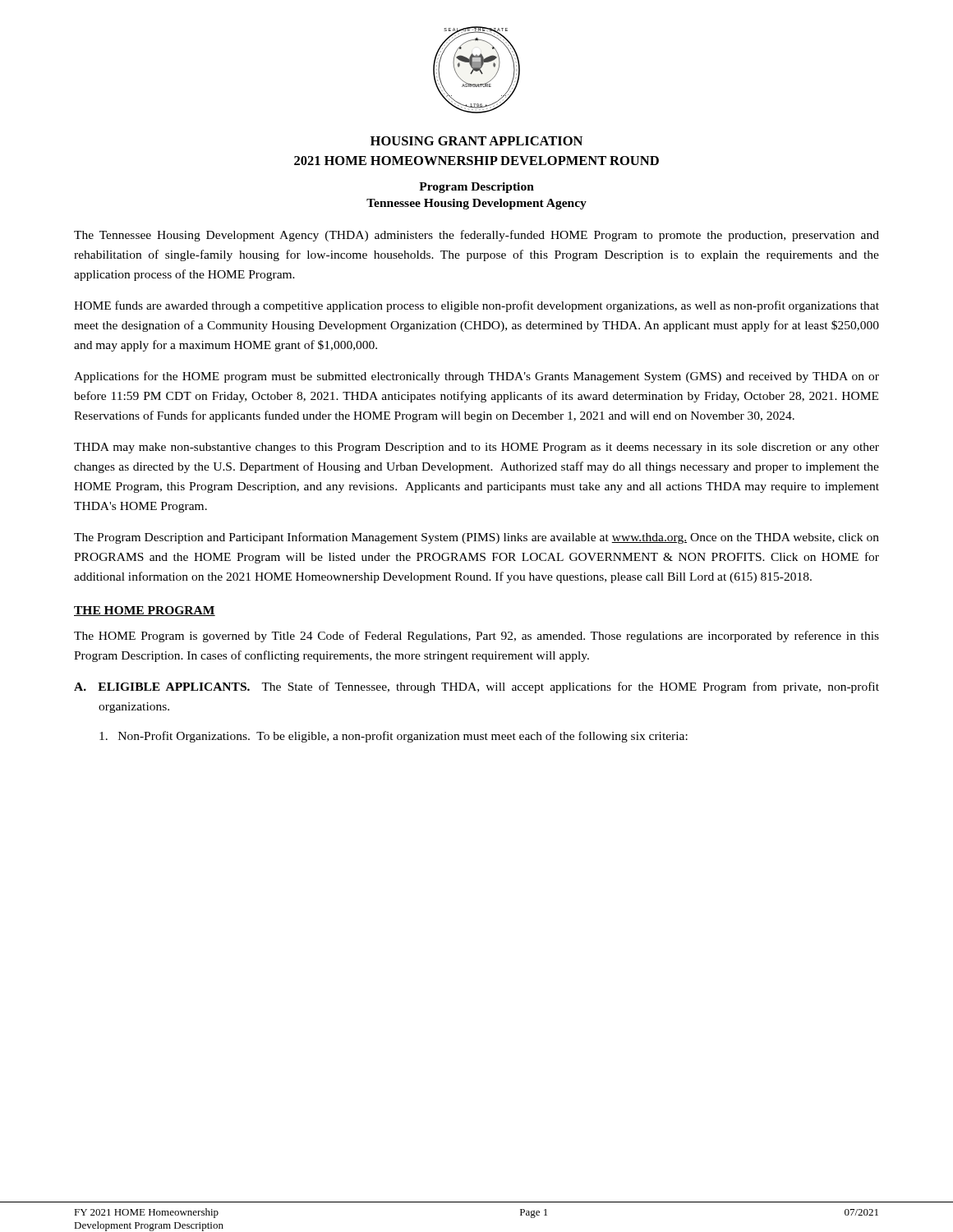Locate the section header that reads "Program Description"

tap(476, 186)
